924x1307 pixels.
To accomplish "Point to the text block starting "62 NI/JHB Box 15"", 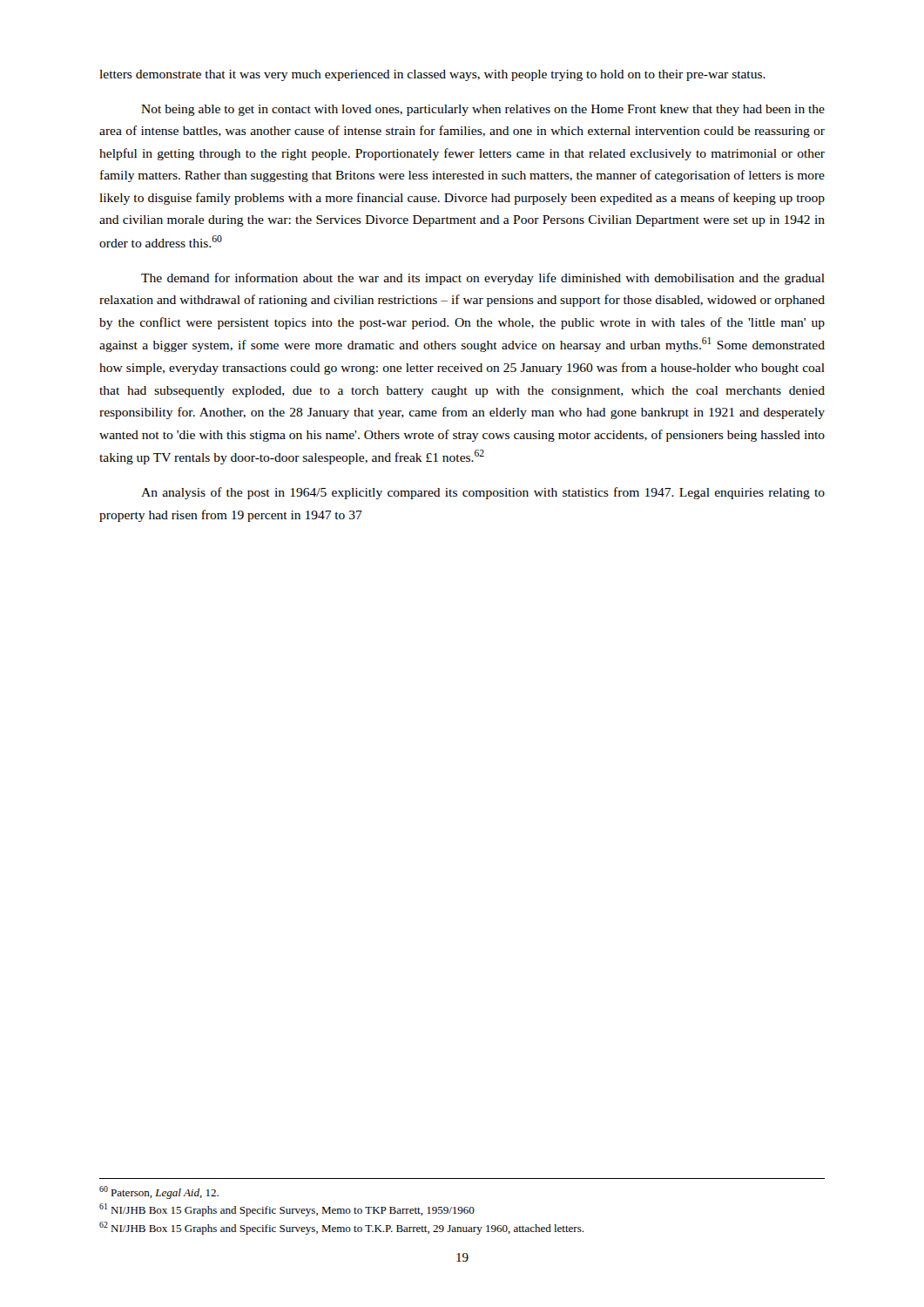I will [462, 1228].
